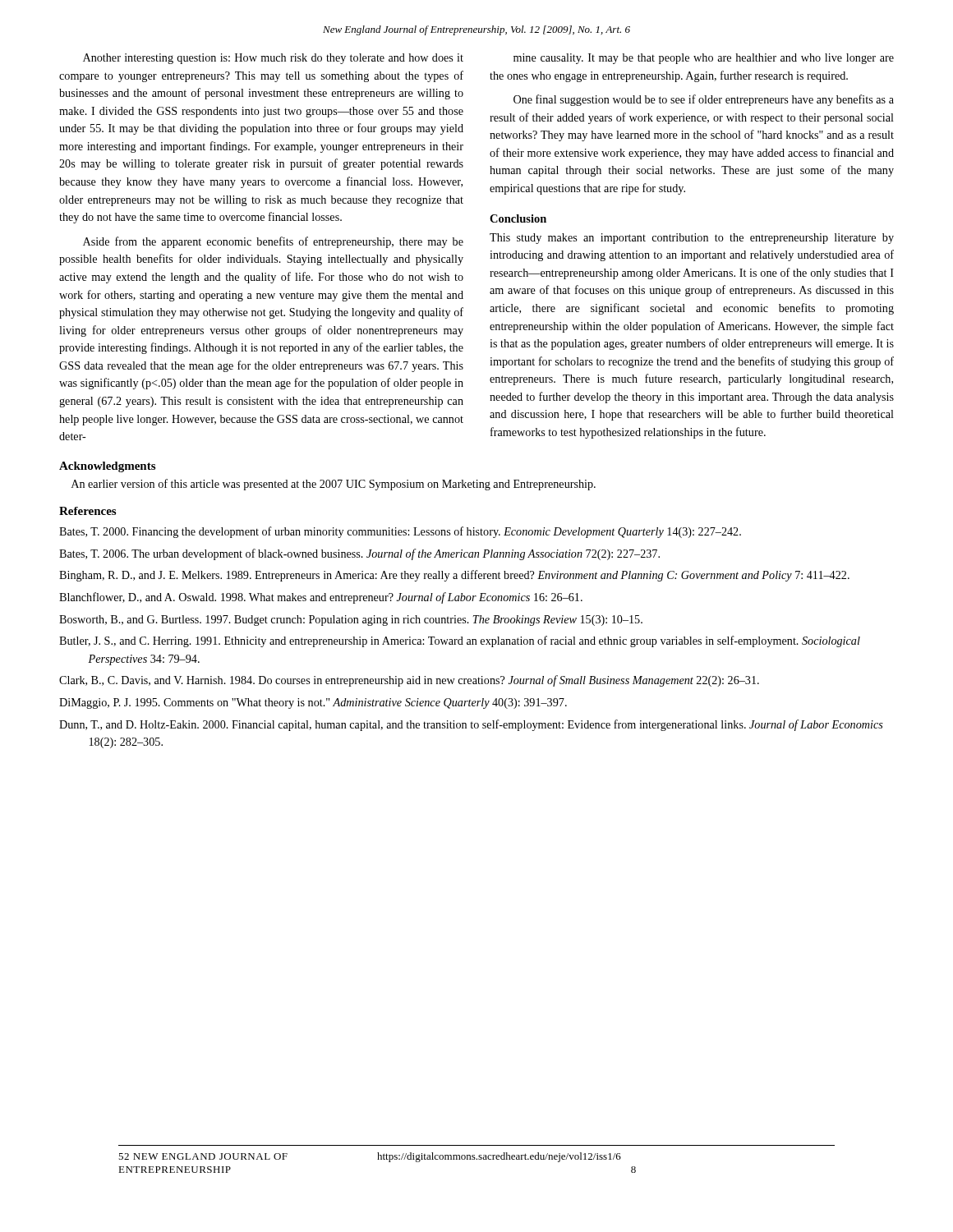953x1232 pixels.
Task: Find the block starting "Dunn, T., and D."
Action: point(471,733)
